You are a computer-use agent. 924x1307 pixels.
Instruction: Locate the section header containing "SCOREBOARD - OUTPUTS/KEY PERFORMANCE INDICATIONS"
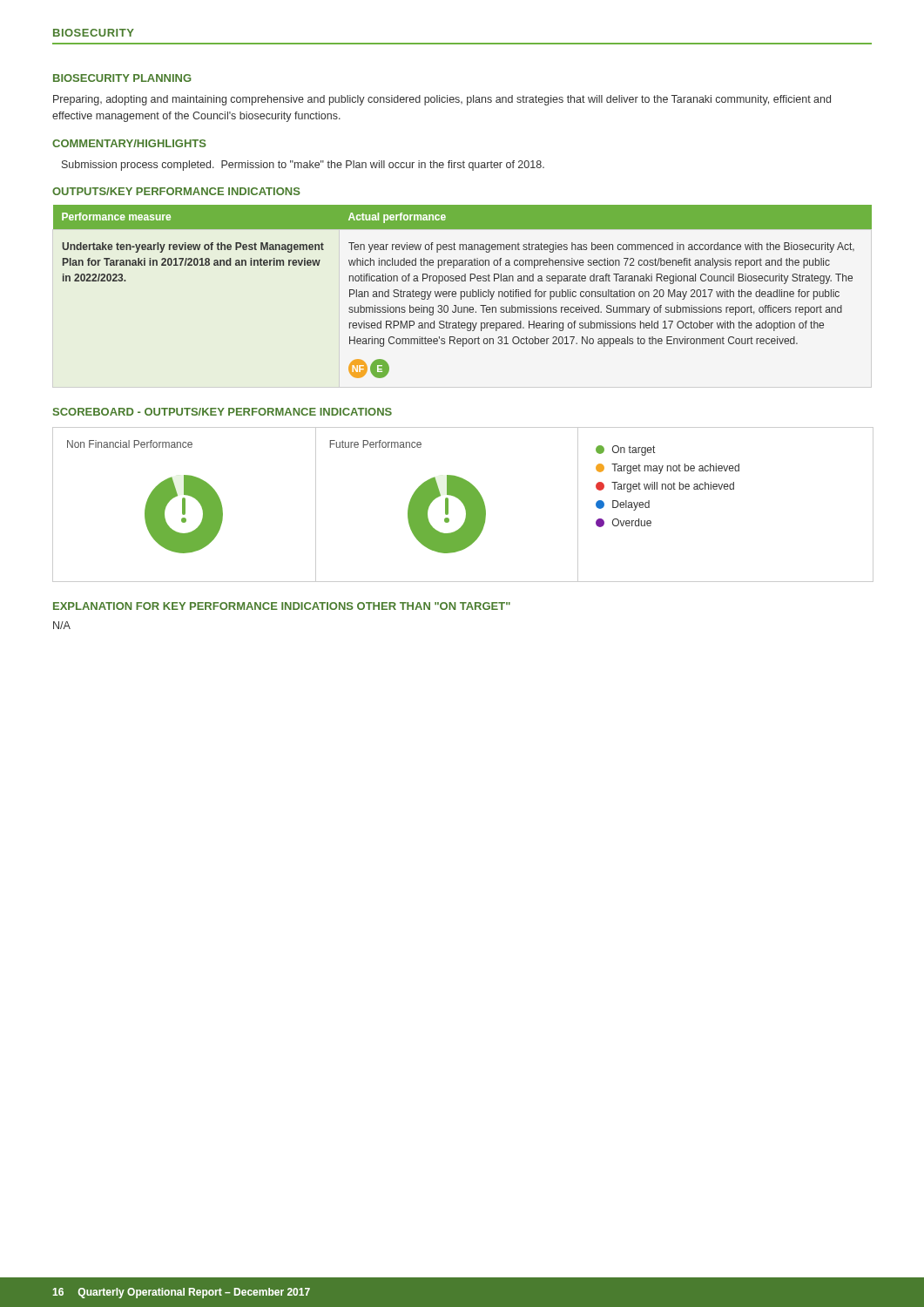click(222, 412)
